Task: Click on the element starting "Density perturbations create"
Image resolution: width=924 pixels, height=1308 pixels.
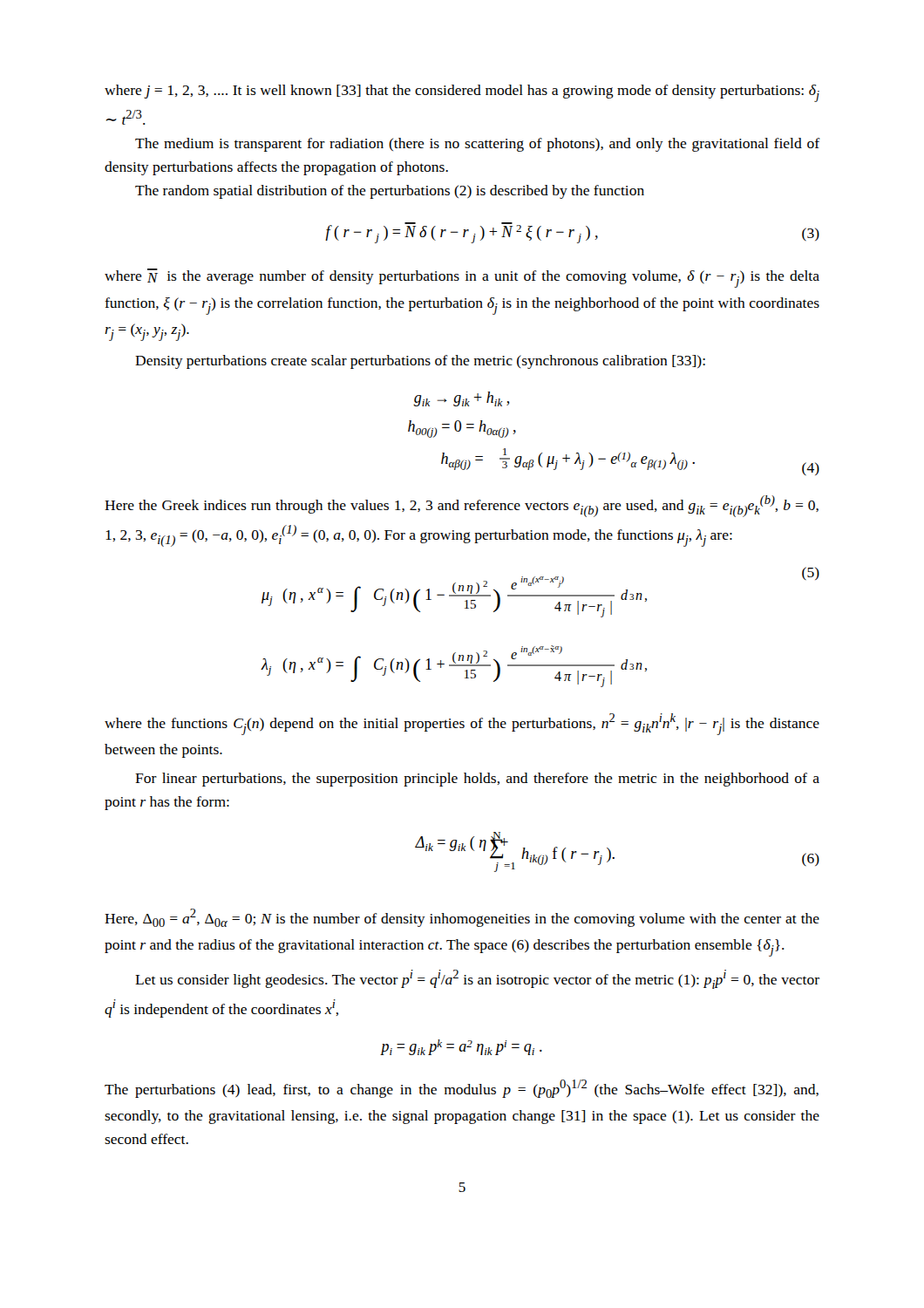Action: pos(421,360)
